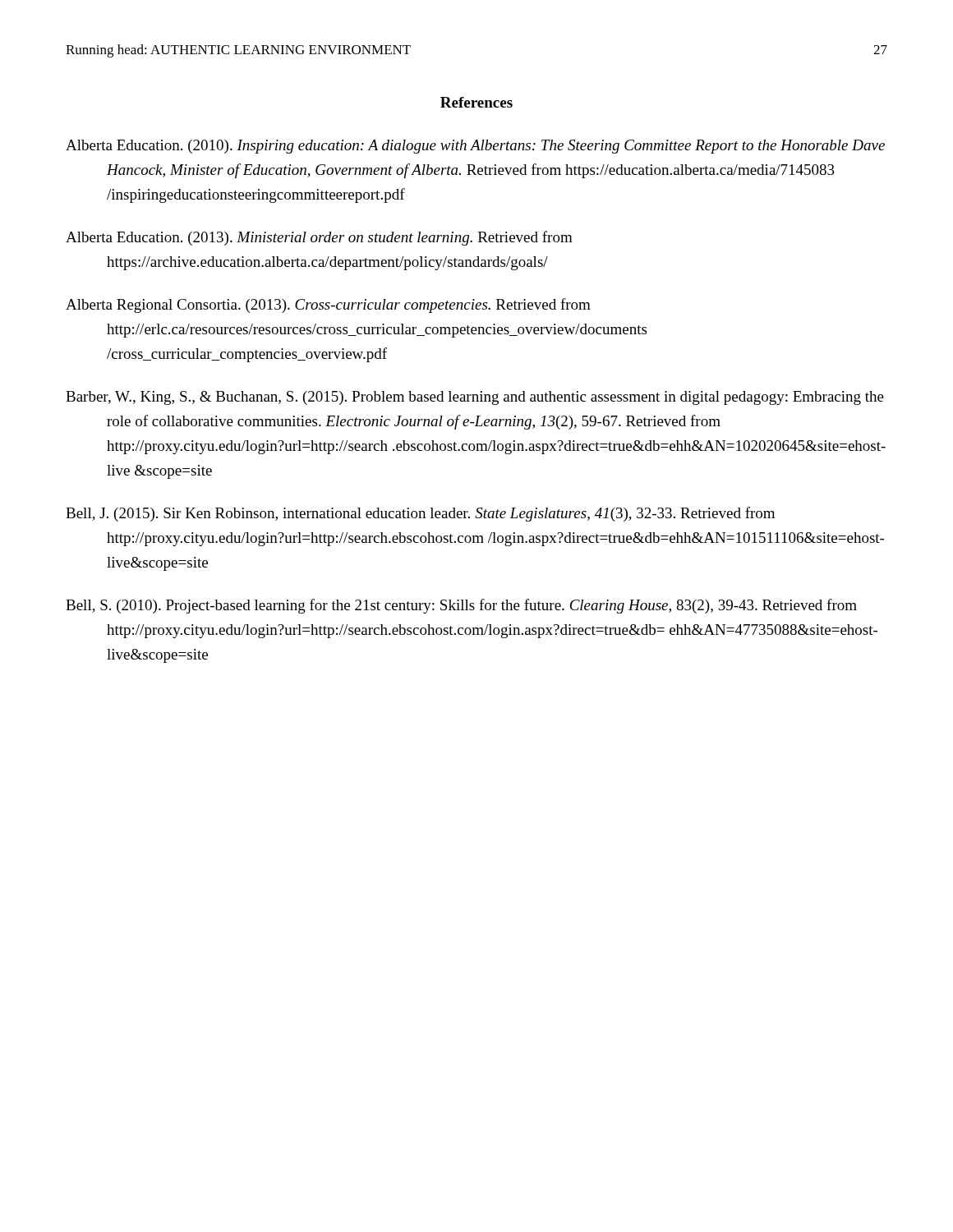Find the element starting "Bell, S. (2010). Project-based learning for the"
Screen dimensions: 1232x953
click(472, 630)
